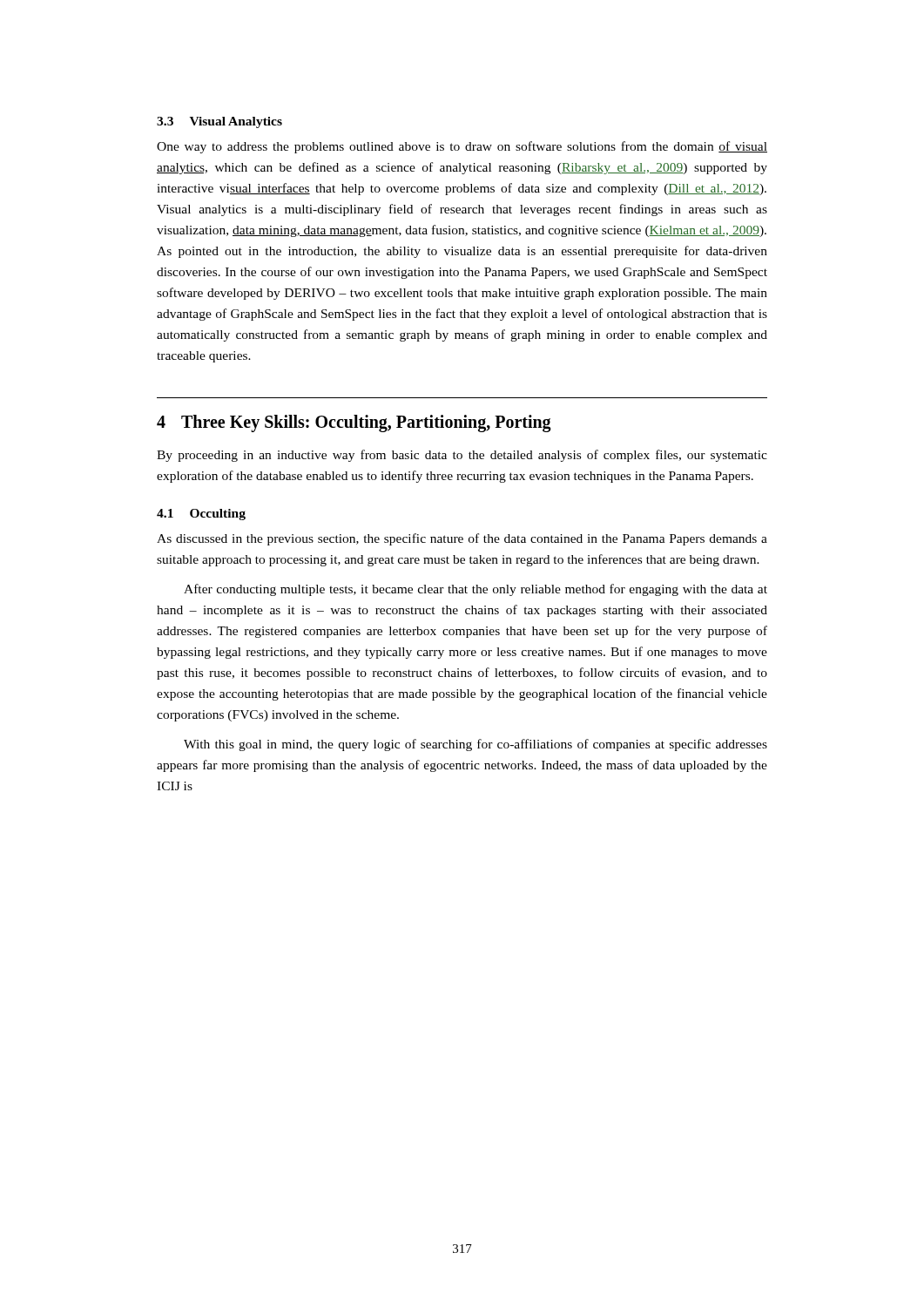The image size is (924, 1307).
Task: Find the text block with the text "One way to address"
Action: (462, 251)
